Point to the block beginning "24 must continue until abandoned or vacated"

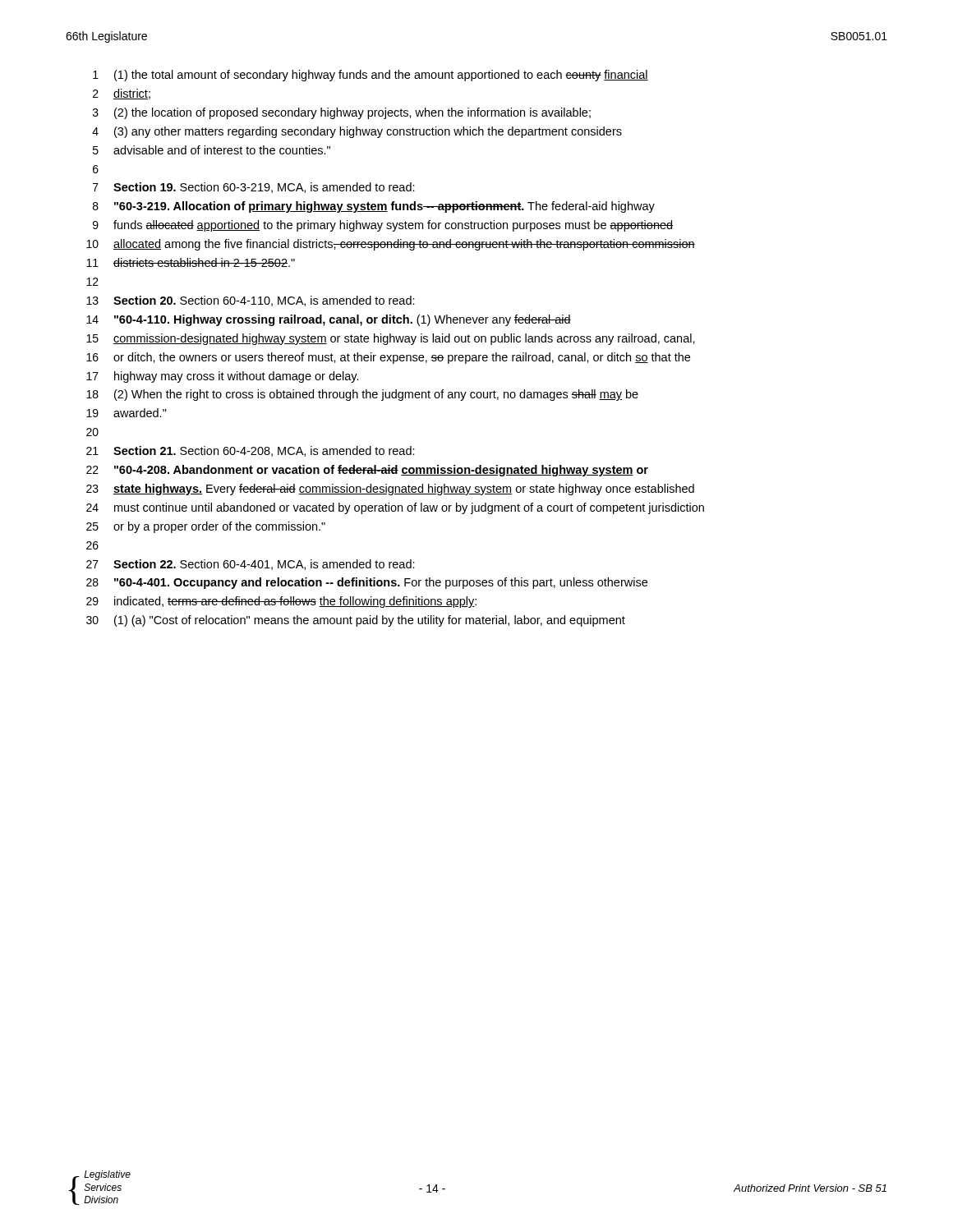(476, 508)
